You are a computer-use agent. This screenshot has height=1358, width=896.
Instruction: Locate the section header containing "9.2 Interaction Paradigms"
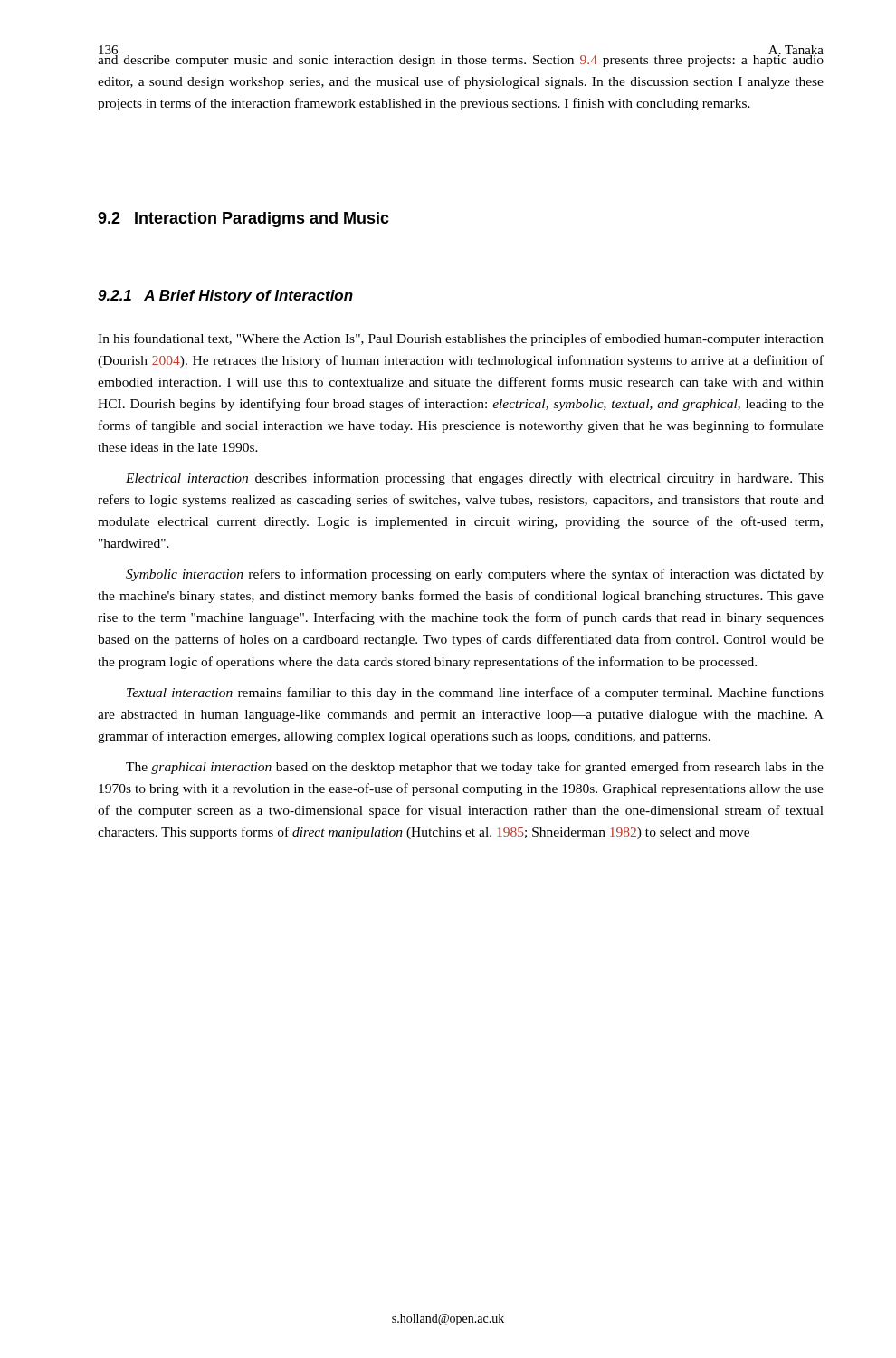(243, 220)
